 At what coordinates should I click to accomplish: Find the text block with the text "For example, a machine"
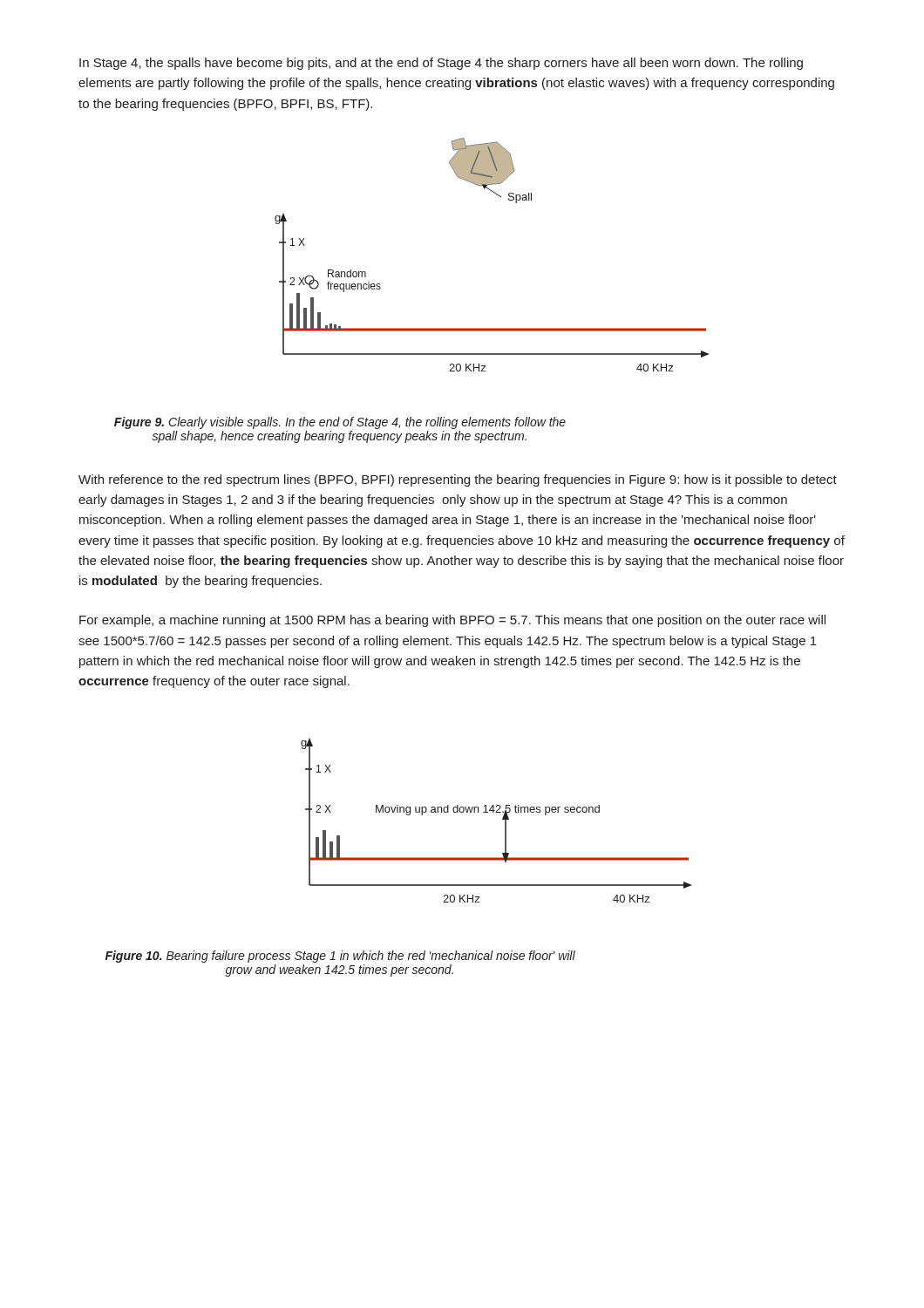tap(452, 650)
